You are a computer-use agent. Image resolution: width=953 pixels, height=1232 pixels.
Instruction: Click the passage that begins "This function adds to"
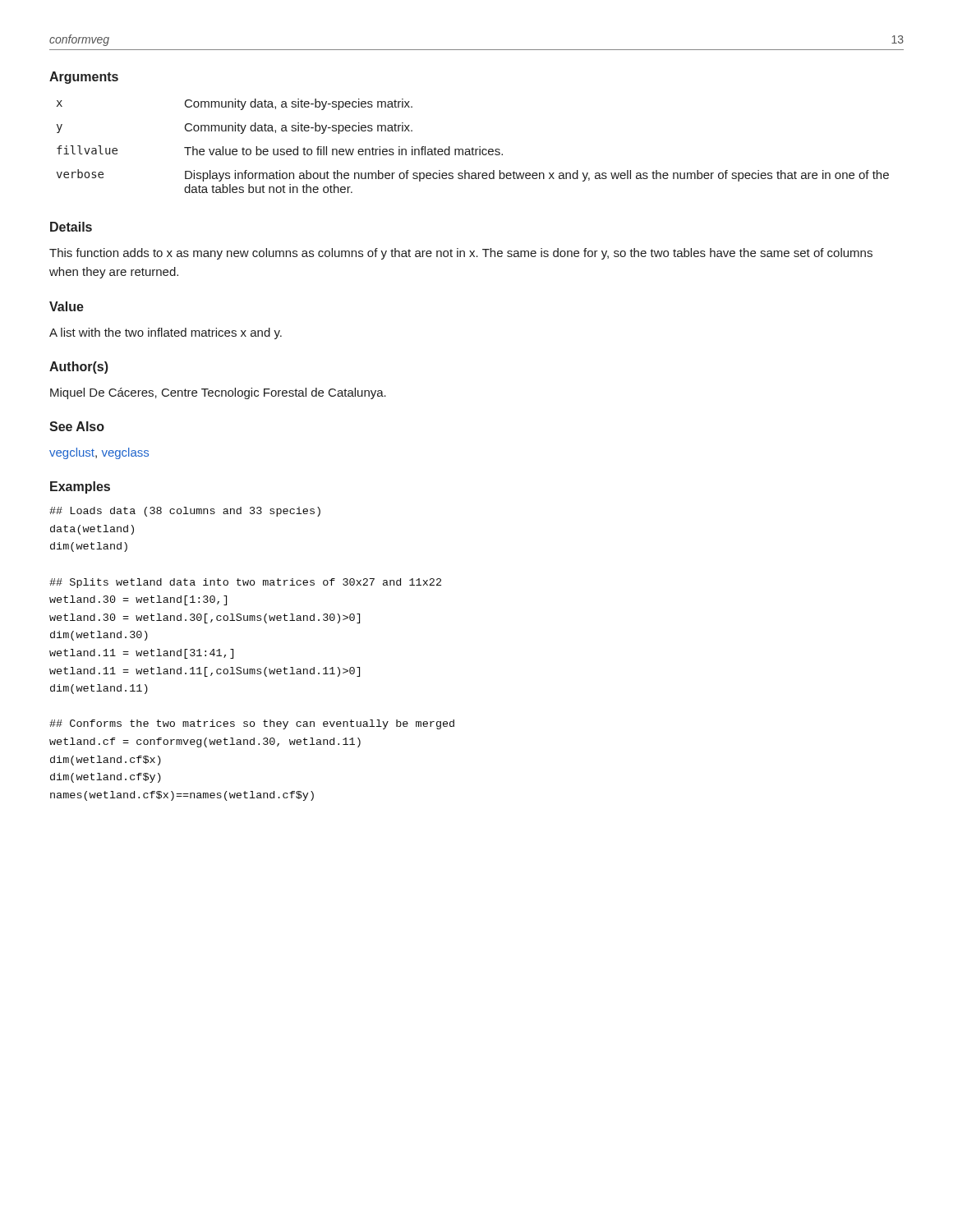(x=461, y=262)
